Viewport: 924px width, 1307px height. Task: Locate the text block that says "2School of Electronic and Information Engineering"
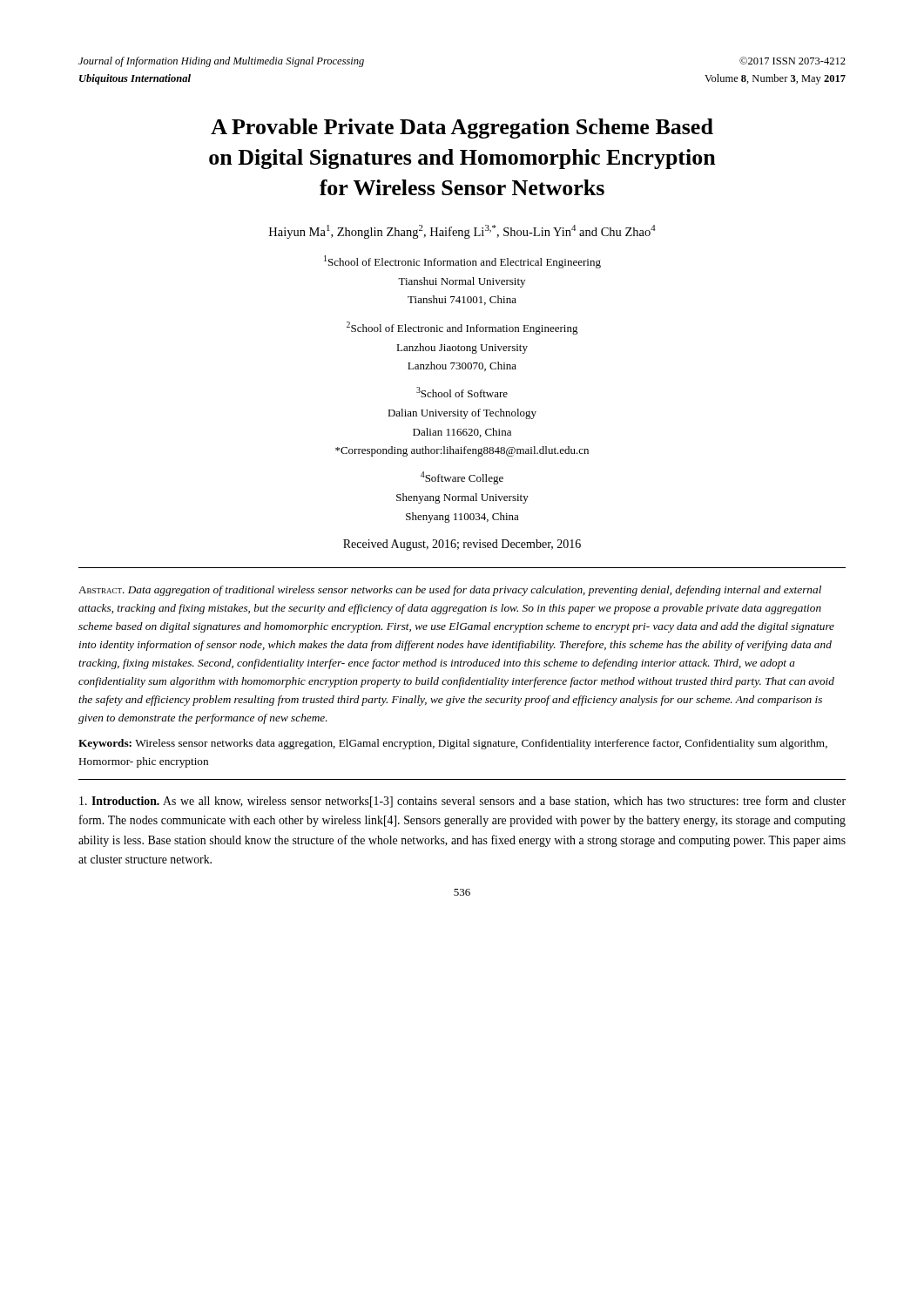pyautogui.click(x=462, y=346)
